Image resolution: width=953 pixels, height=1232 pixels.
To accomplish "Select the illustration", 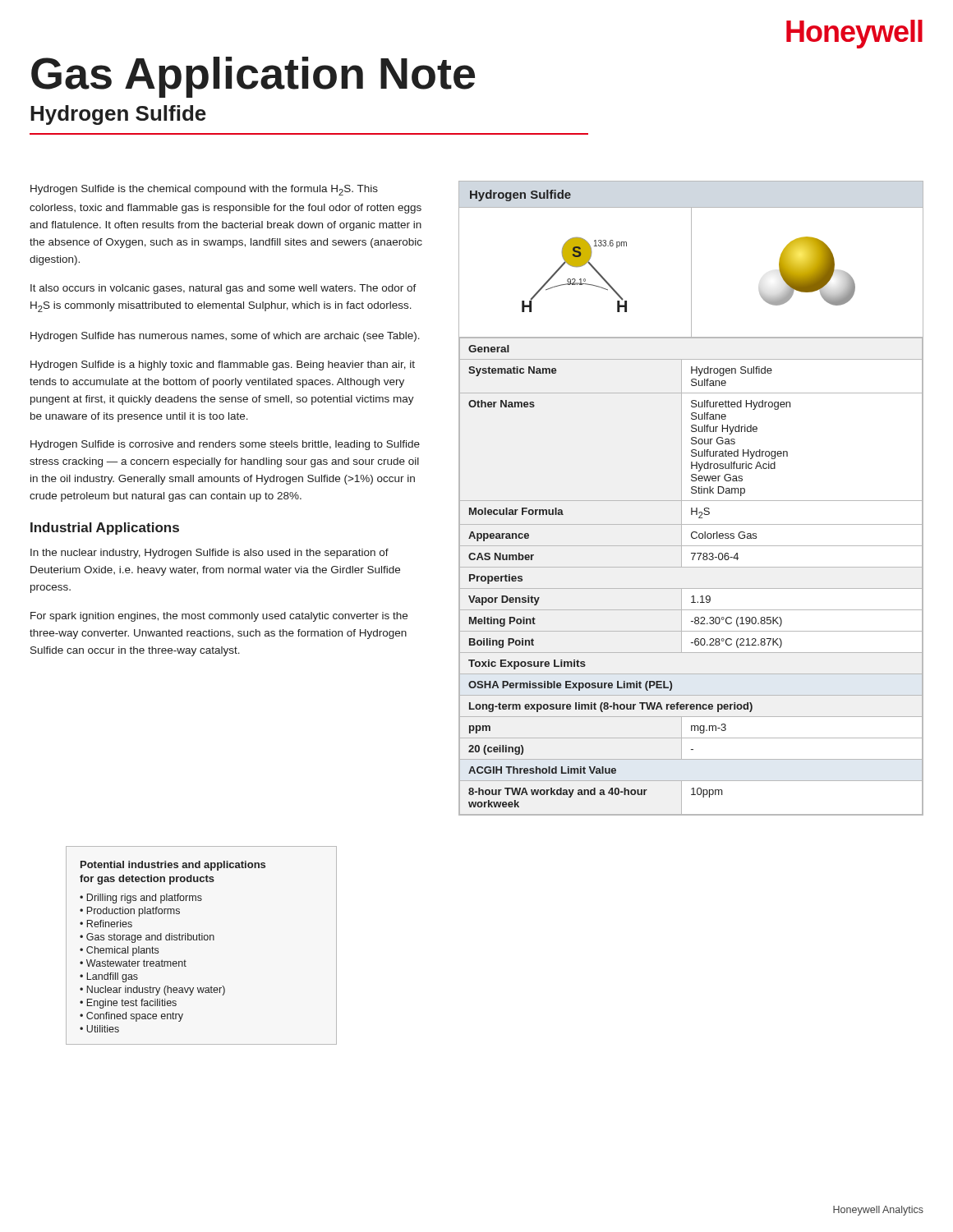I will tap(575, 272).
